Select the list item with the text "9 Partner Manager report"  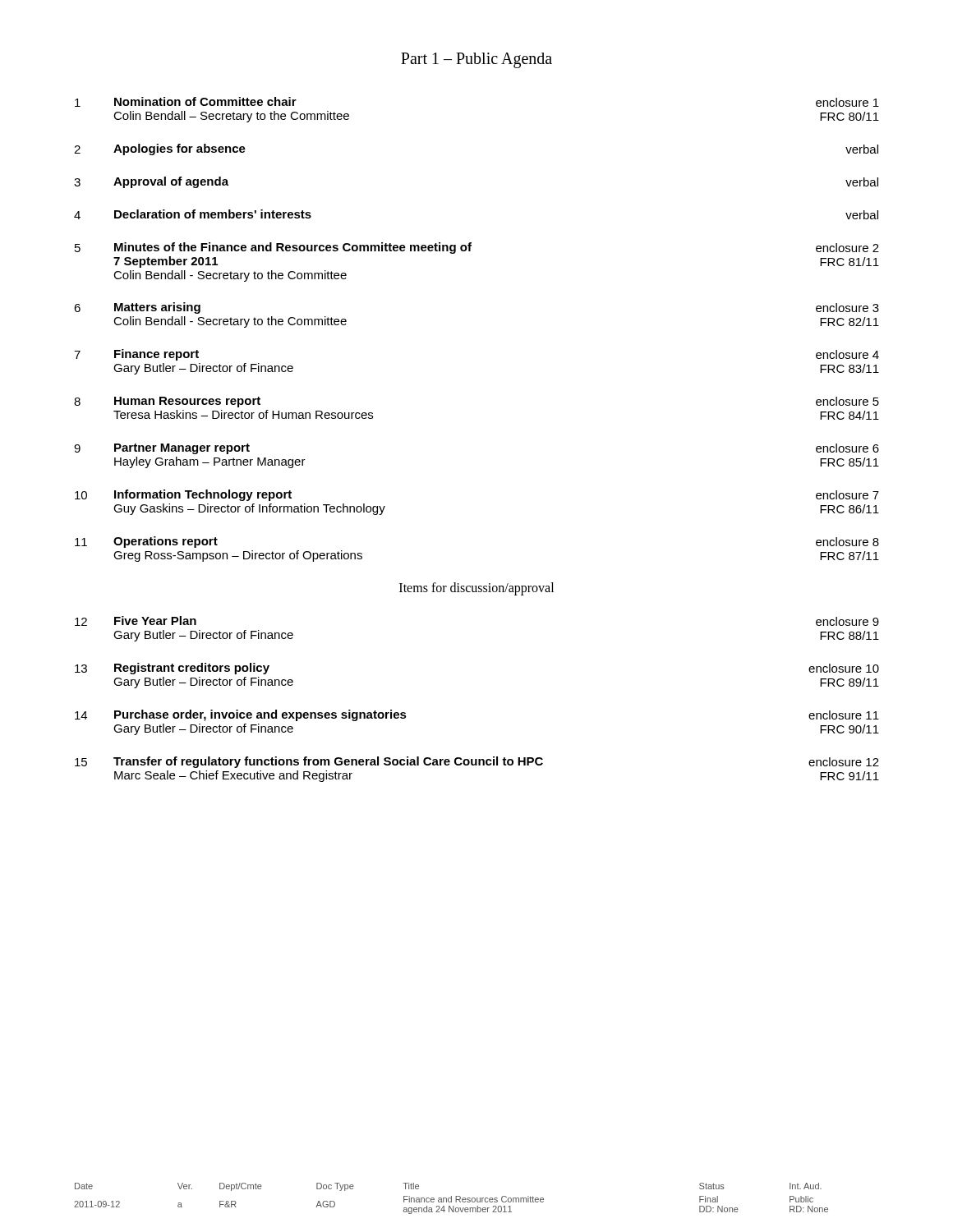click(192, 449)
